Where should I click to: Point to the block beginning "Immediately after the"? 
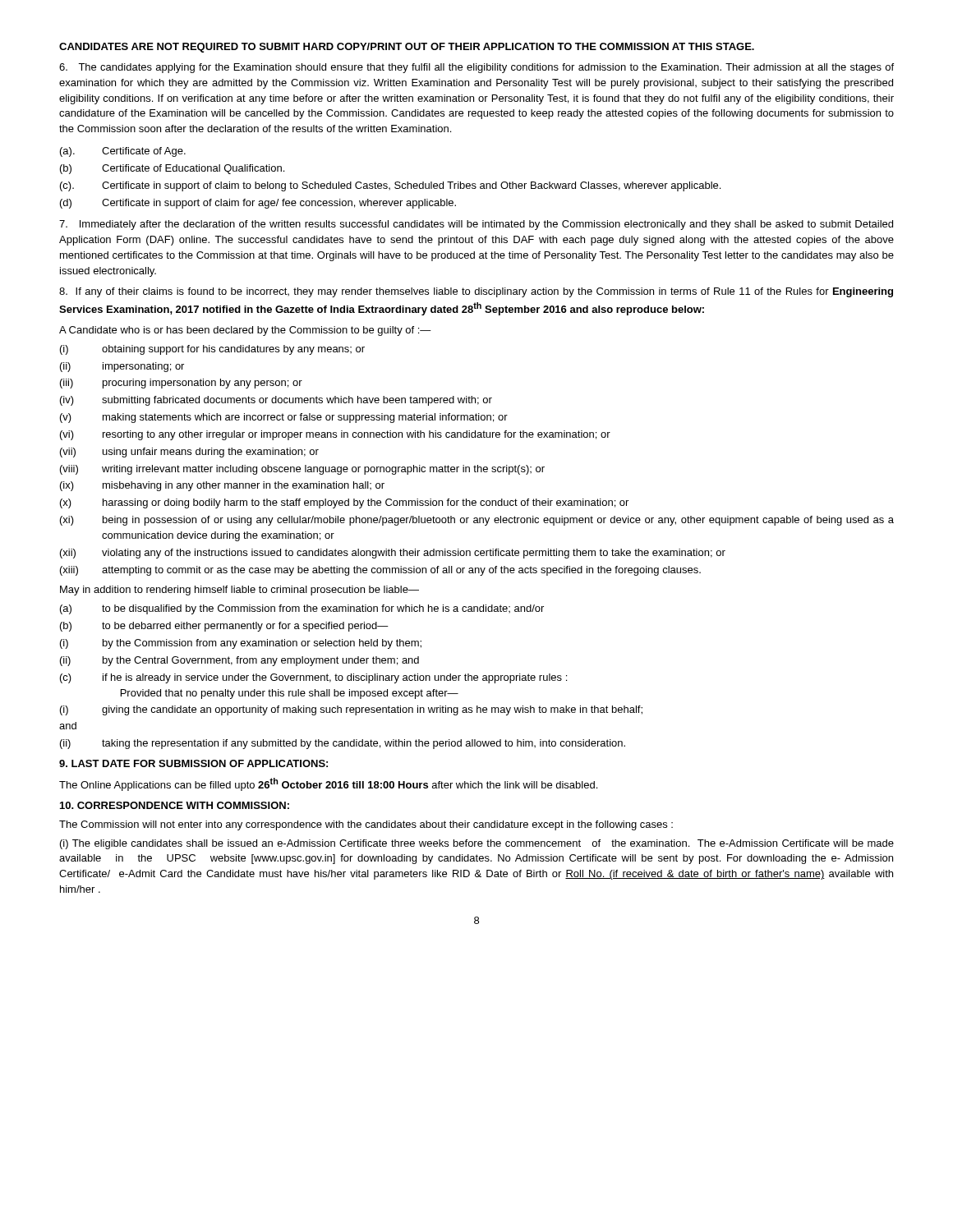(476, 247)
